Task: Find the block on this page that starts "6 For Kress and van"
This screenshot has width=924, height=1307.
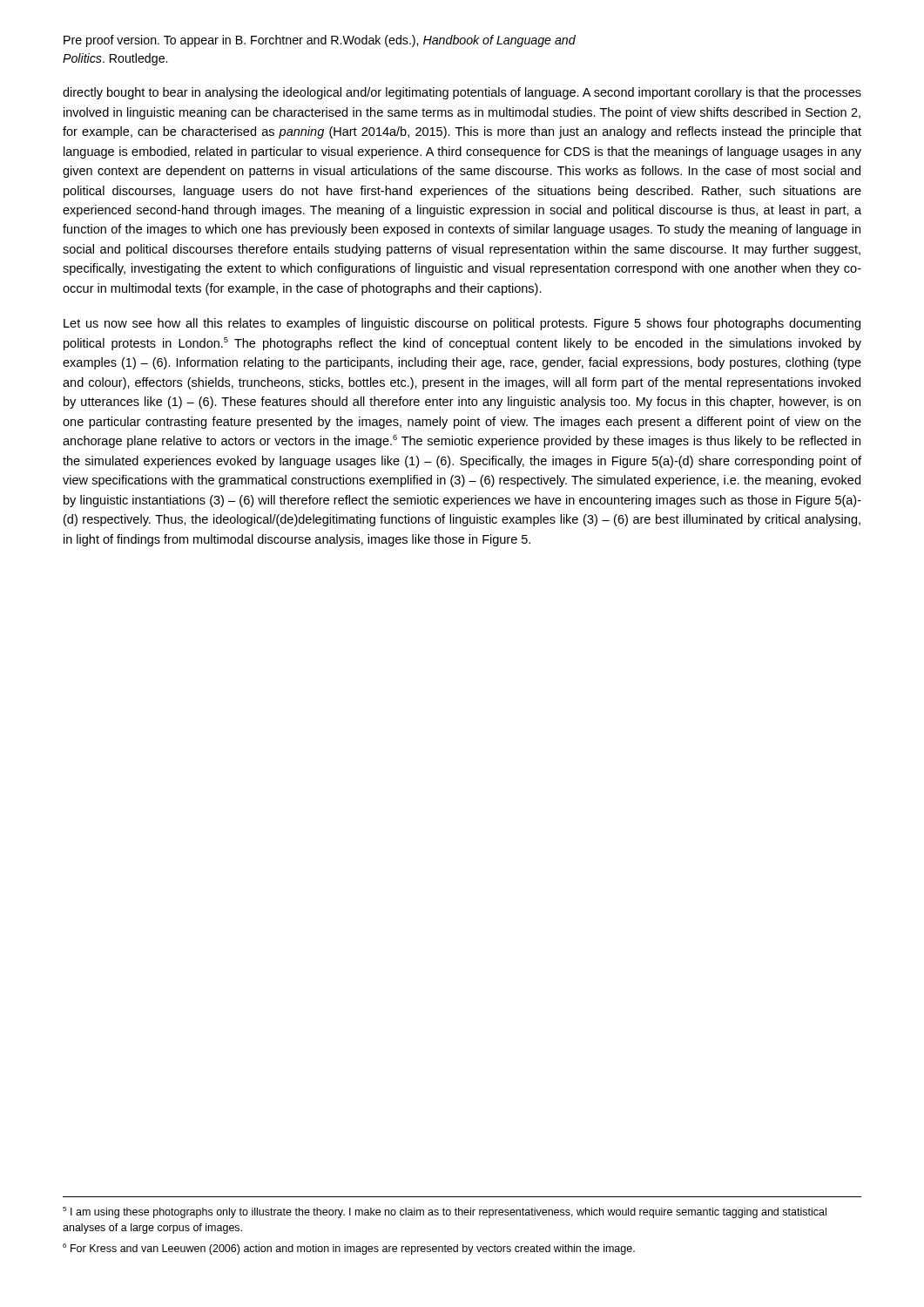Action: pos(349,1248)
